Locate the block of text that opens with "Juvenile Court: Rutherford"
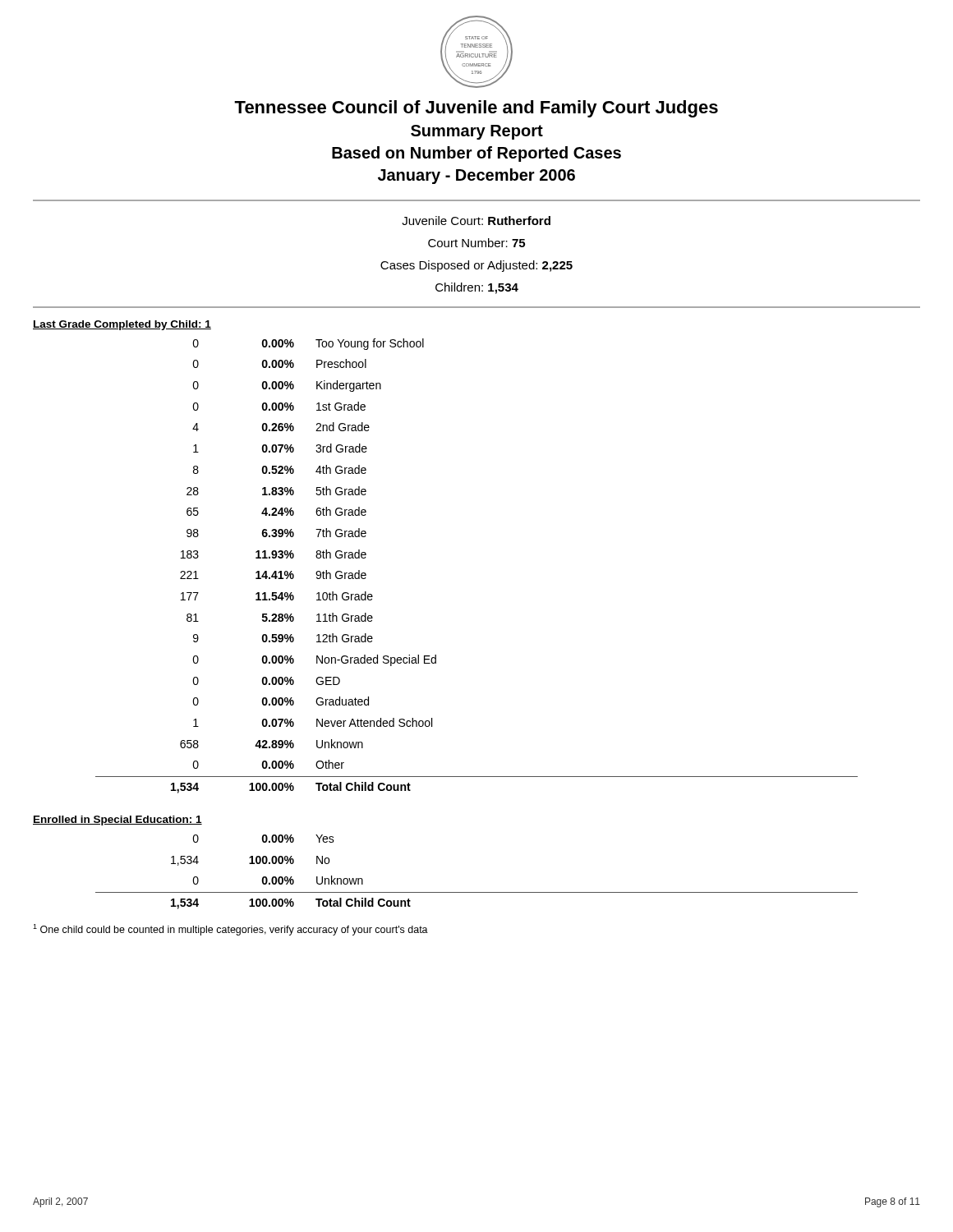The height and width of the screenshot is (1232, 953). (476, 254)
